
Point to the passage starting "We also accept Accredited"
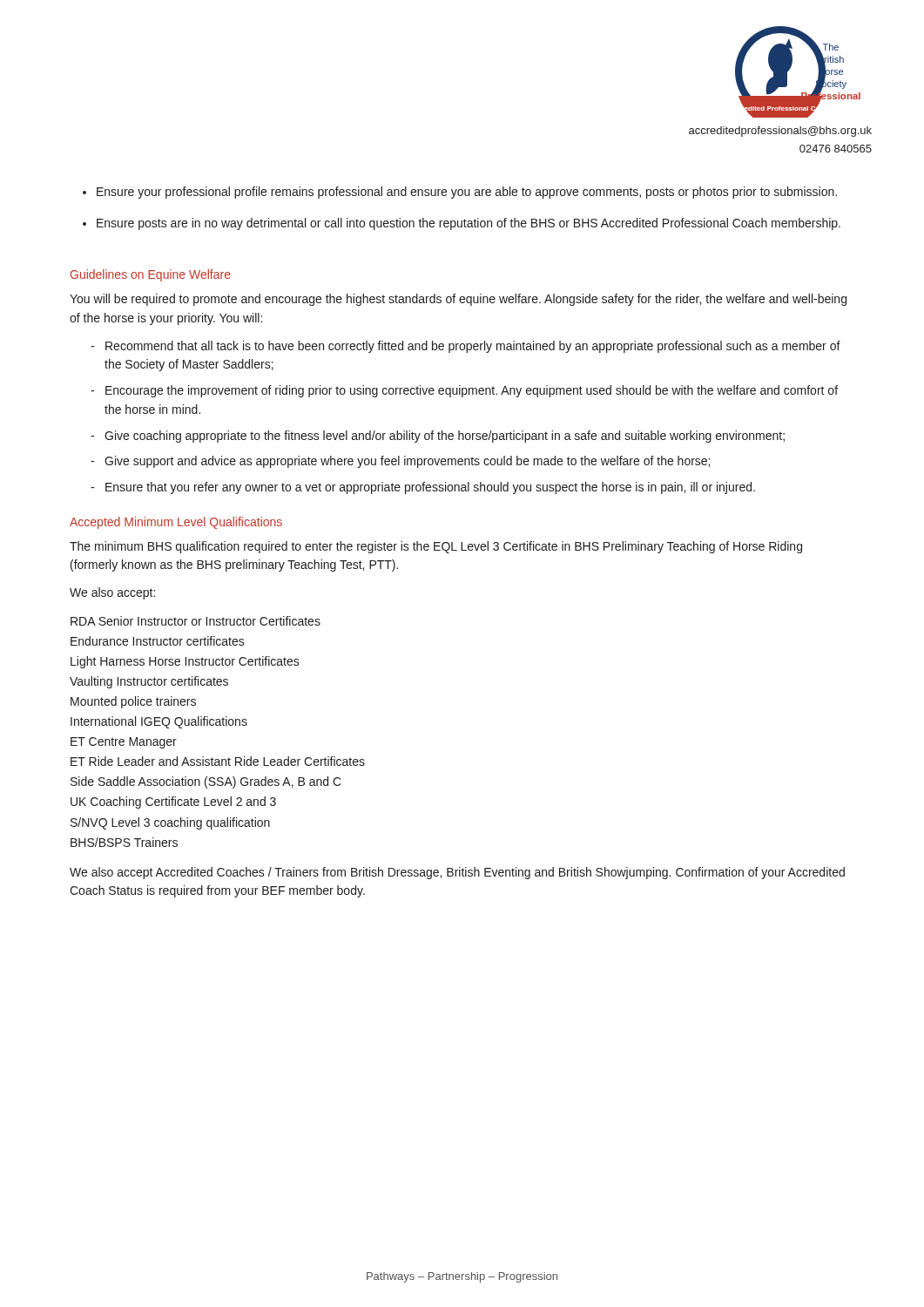point(458,881)
